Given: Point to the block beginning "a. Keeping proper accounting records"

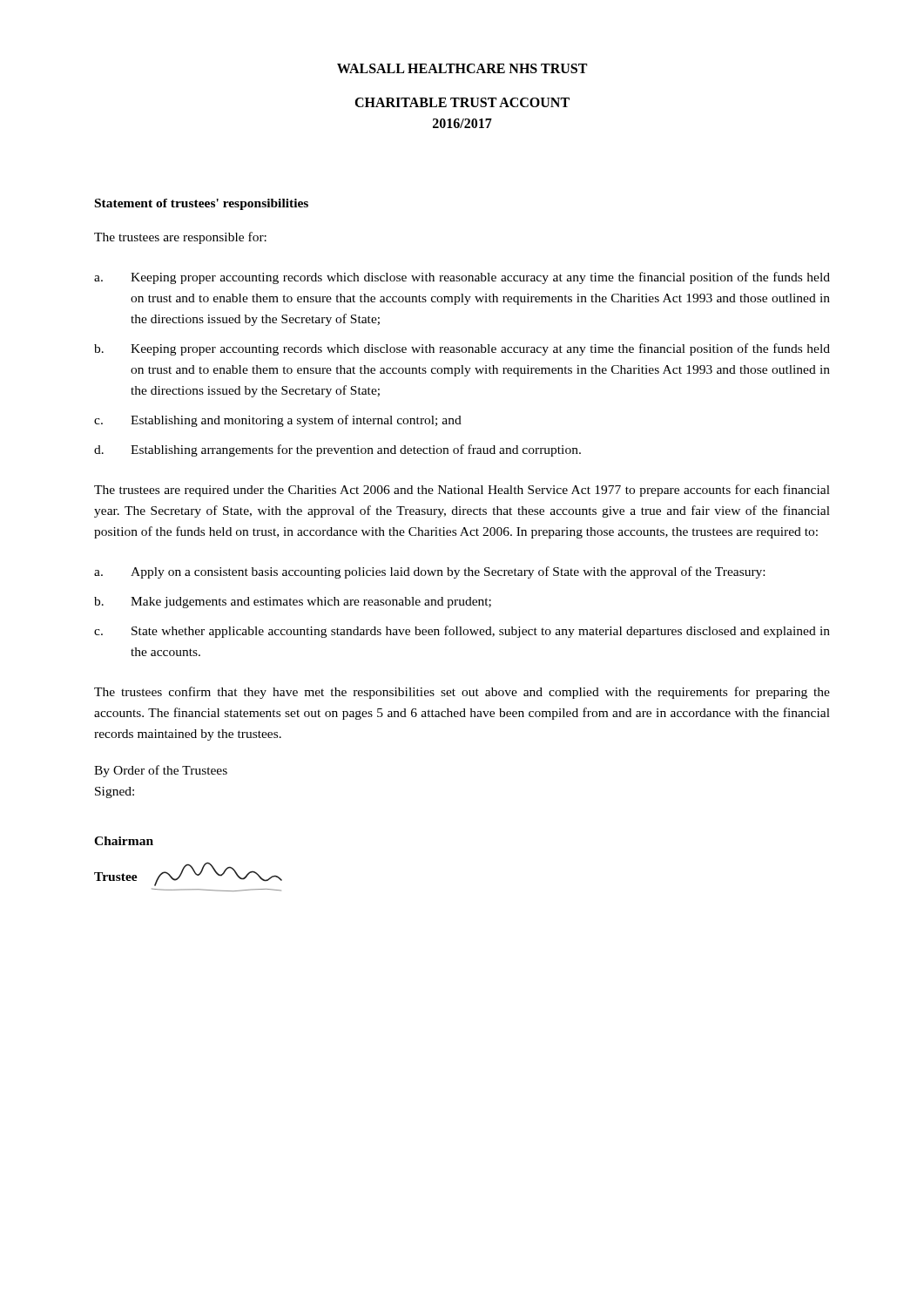Looking at the screenshot, I should [462, 298].
